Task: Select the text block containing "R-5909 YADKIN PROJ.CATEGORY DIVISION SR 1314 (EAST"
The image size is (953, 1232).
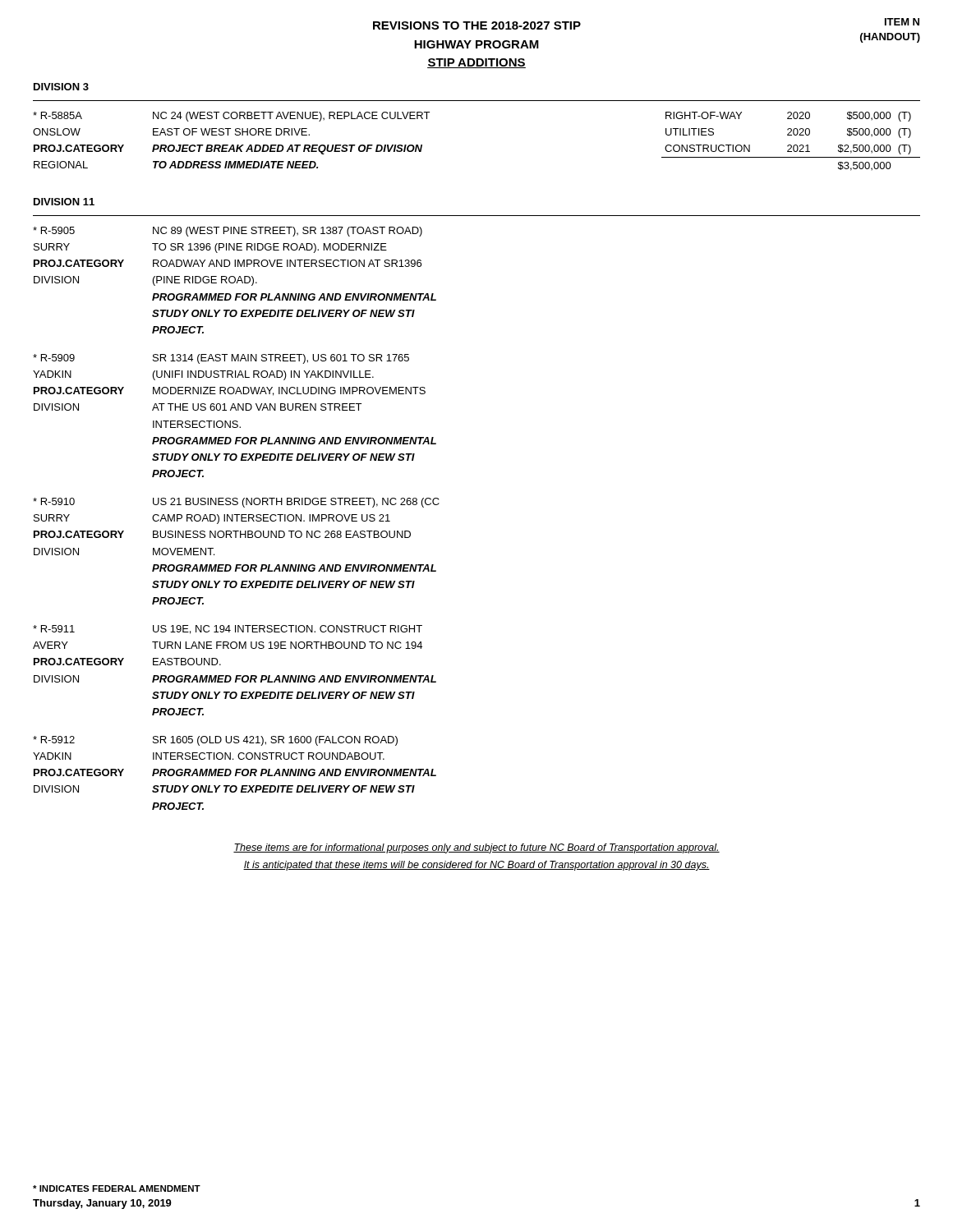Action: [x=221, y=359]
